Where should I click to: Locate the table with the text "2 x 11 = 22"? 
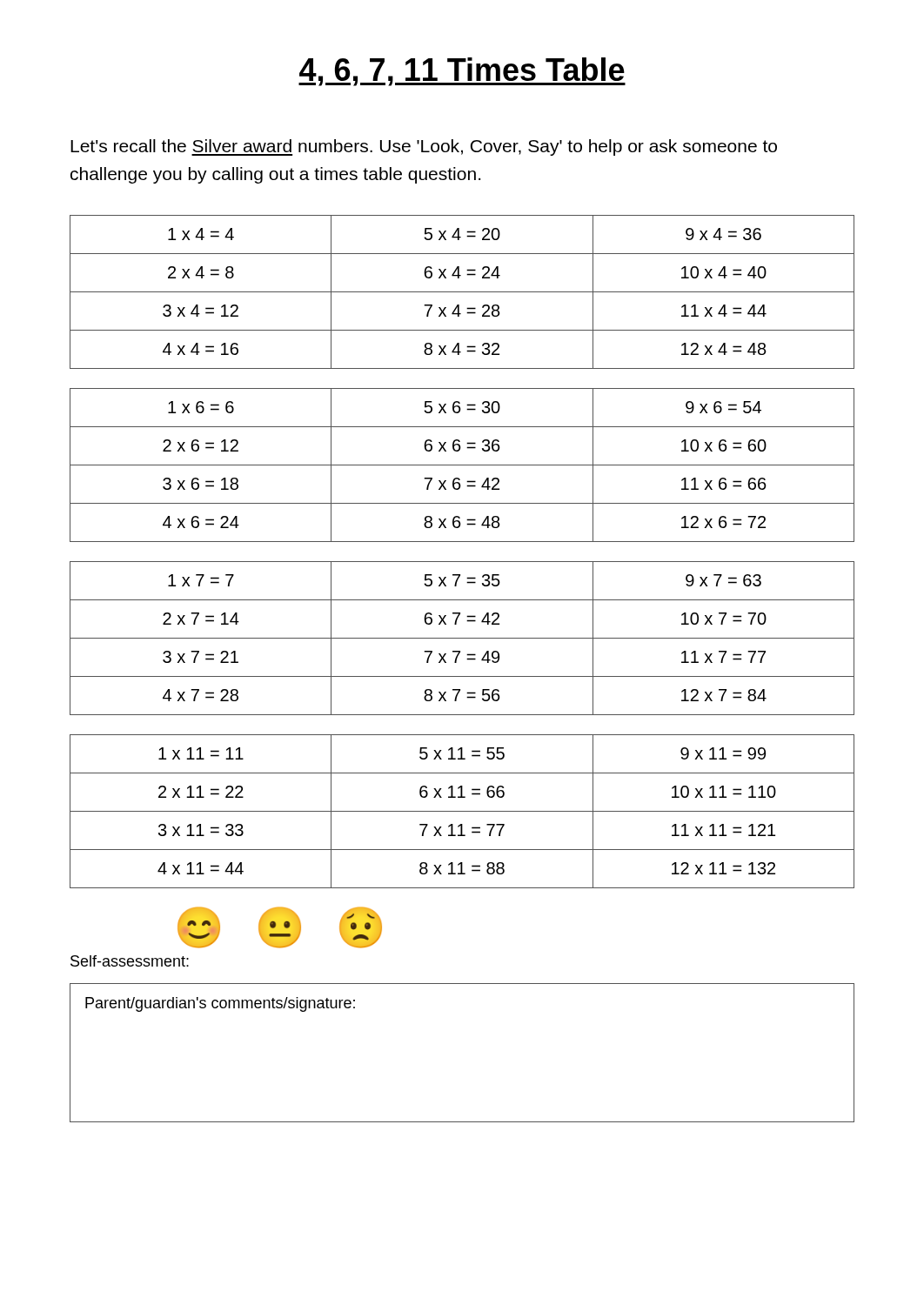tap(462, 811)
